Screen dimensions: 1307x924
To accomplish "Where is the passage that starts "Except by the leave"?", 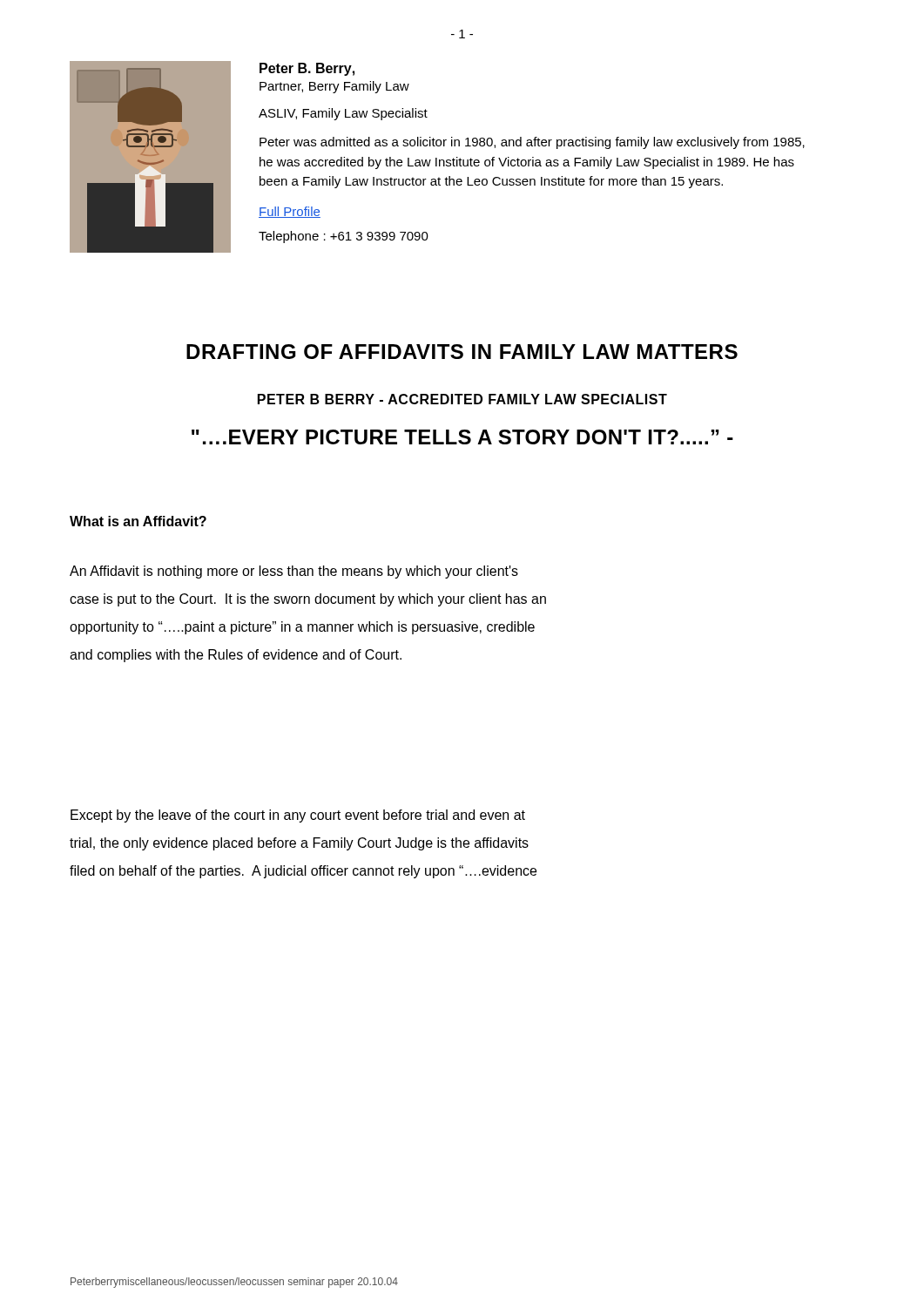I will click(303, 843).
